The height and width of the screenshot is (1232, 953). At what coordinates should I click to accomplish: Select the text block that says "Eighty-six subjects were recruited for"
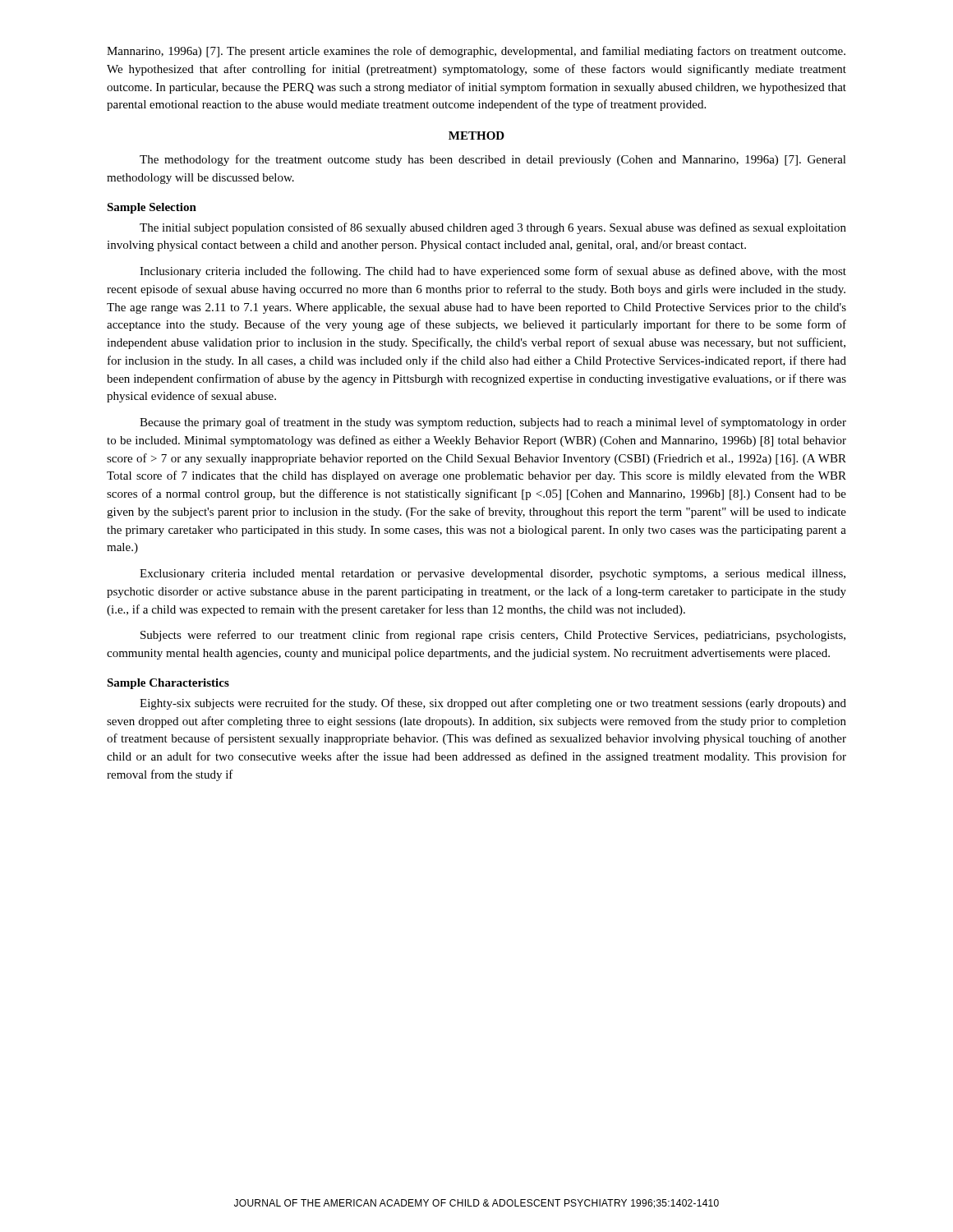[476, 739]
